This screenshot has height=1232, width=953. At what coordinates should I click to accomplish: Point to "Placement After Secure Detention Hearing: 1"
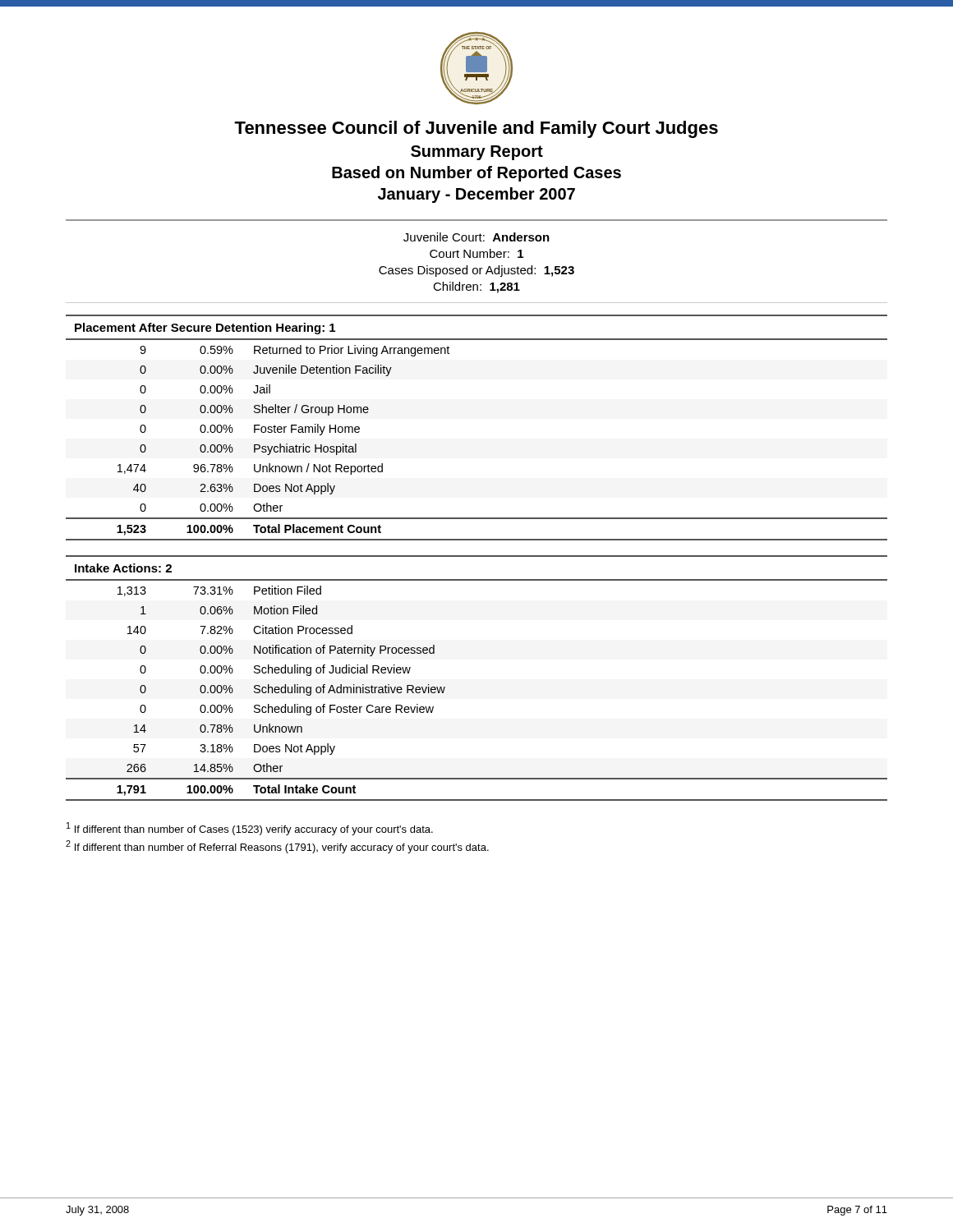[205, 327]
